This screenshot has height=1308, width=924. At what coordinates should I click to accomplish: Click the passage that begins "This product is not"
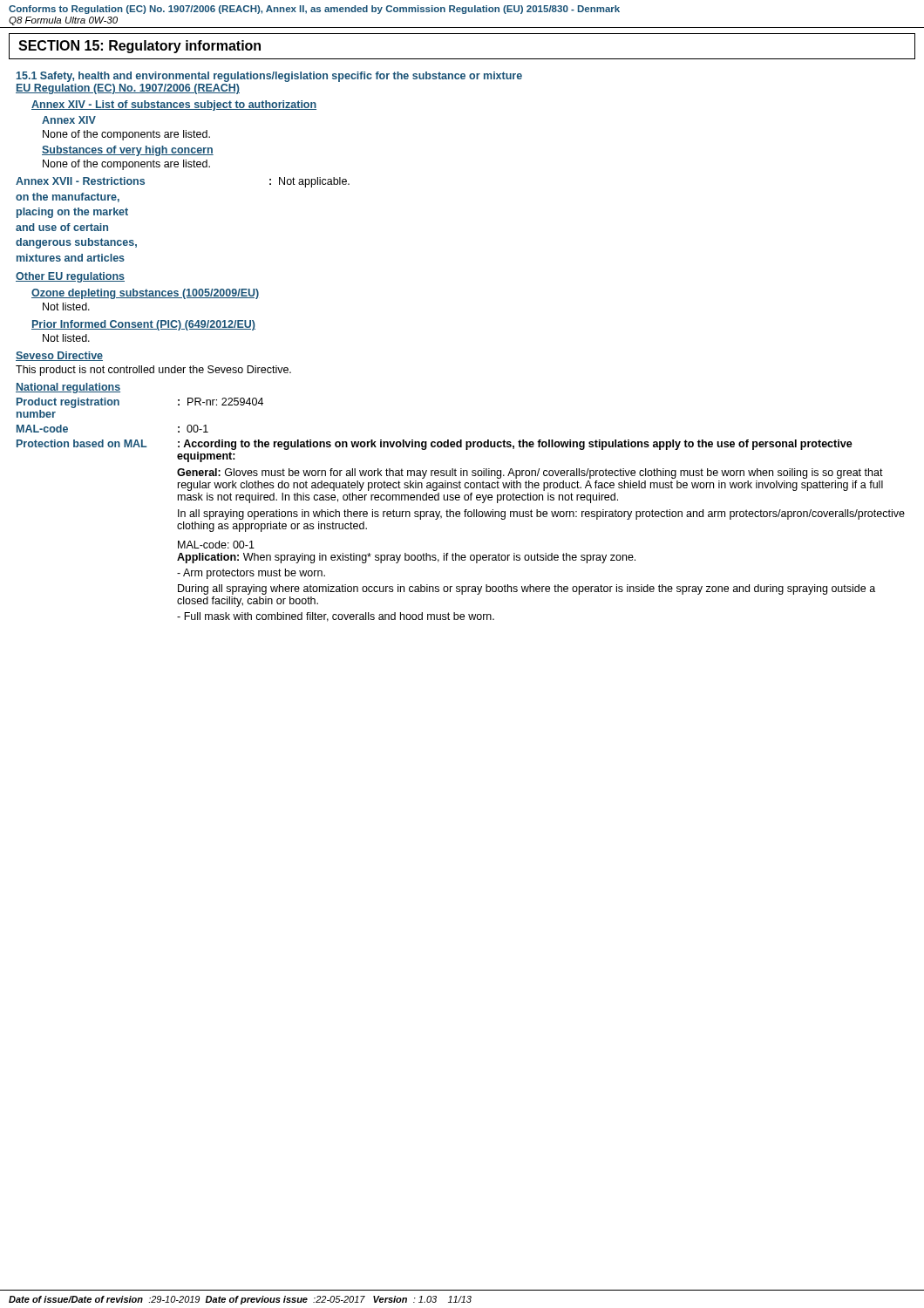[x=154, y=370]
